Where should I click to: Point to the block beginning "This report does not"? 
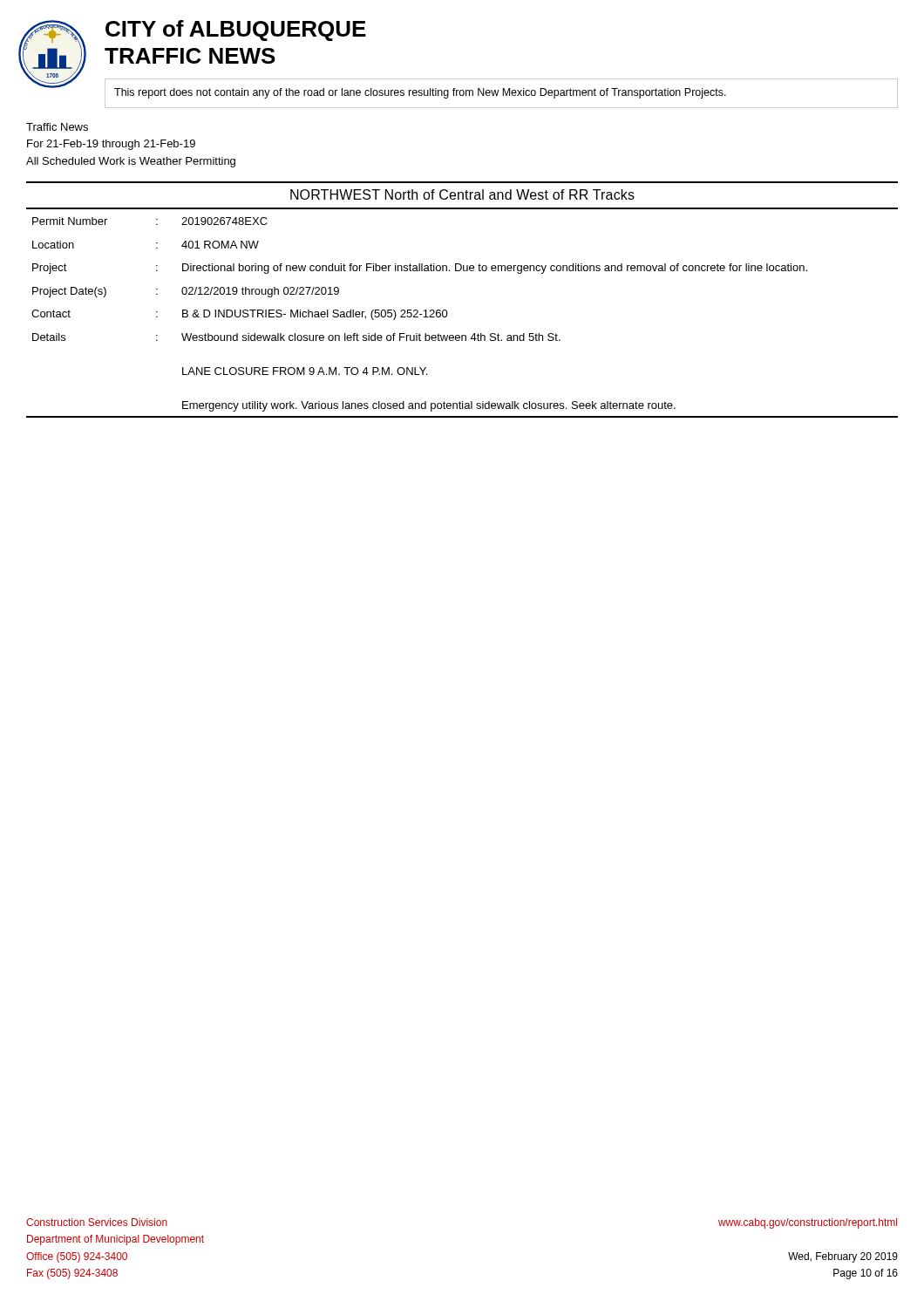420,93
